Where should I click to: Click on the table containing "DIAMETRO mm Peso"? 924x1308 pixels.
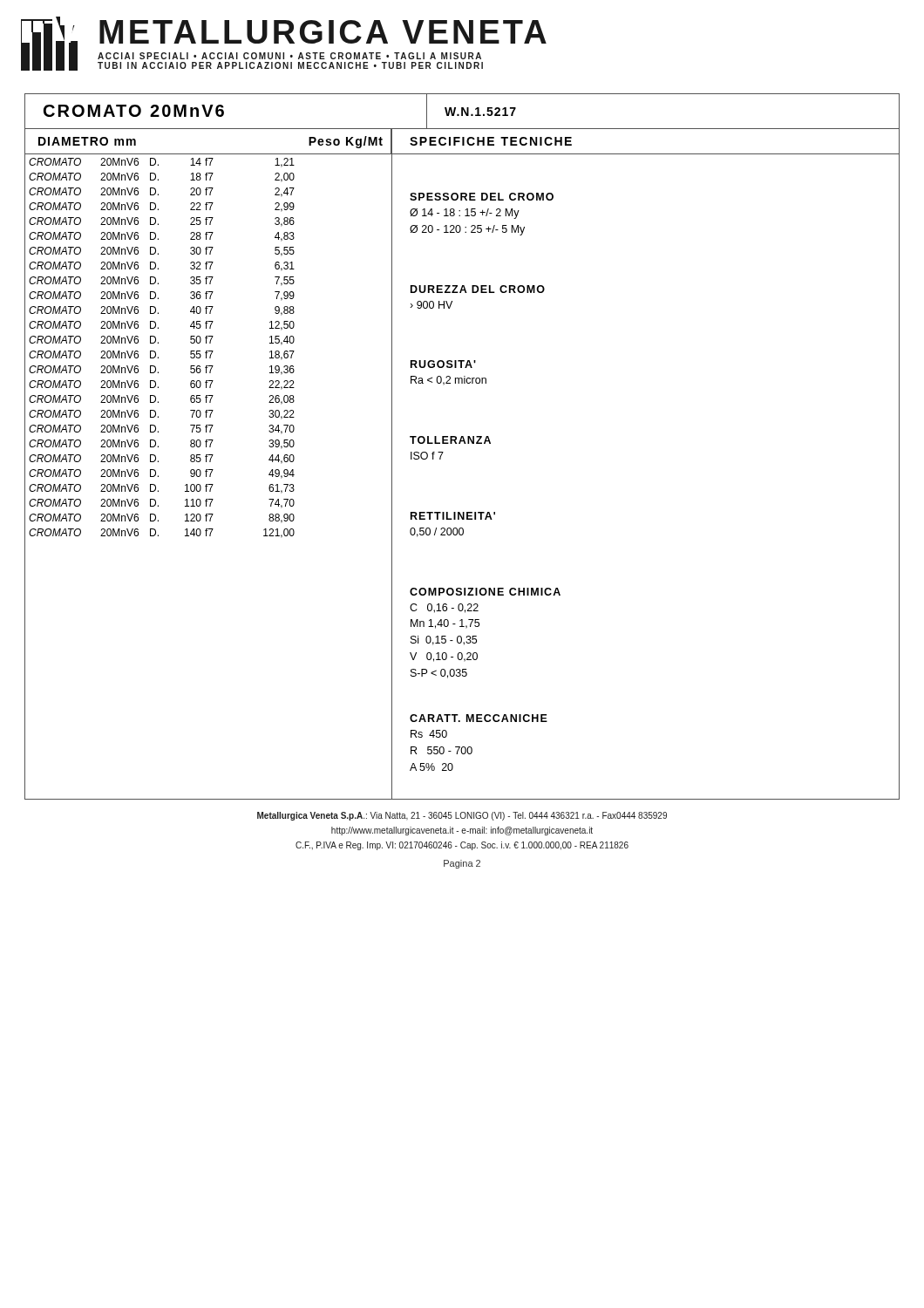(462, 142)
